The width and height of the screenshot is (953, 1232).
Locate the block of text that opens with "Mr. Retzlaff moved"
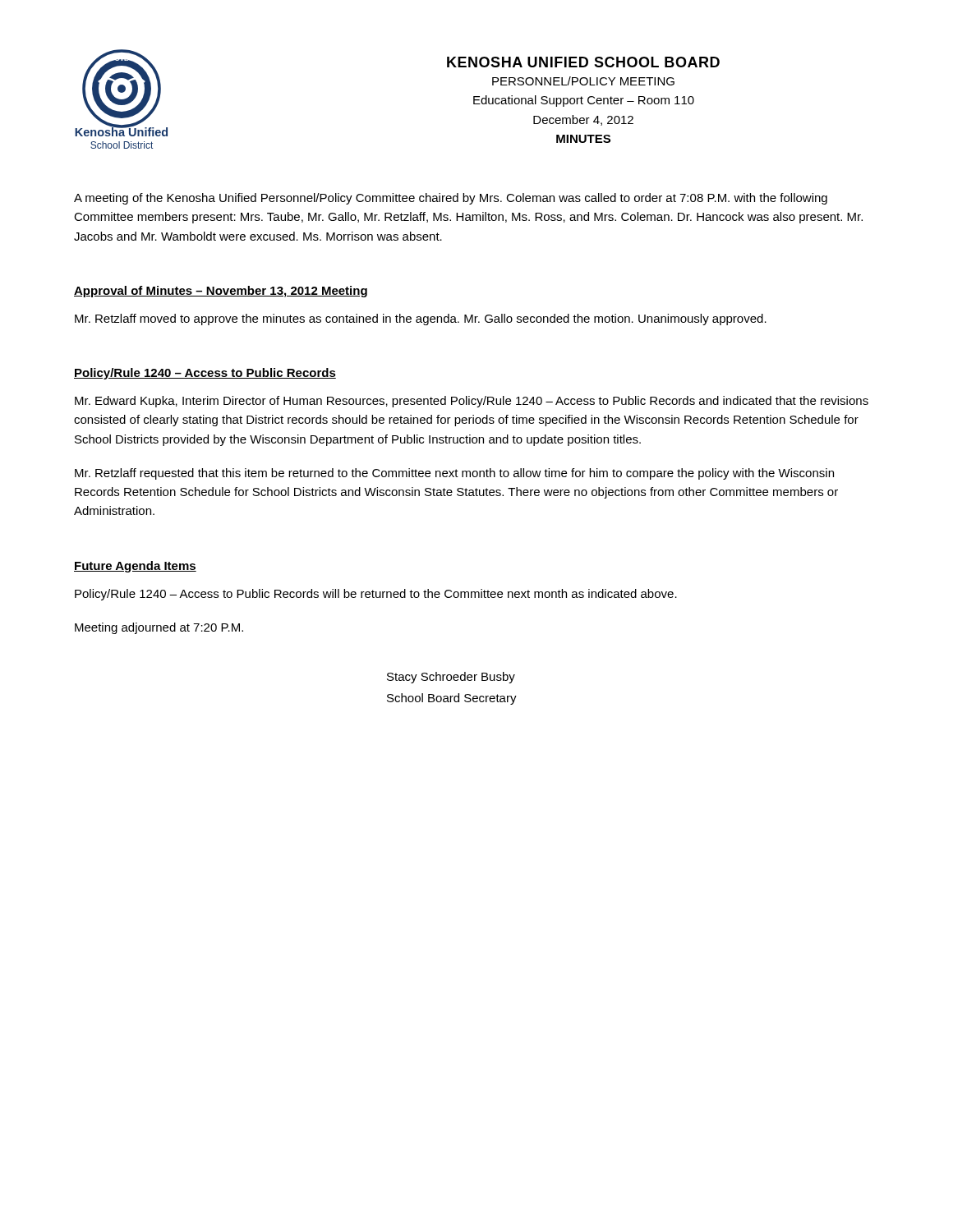(x=420, y=318)
